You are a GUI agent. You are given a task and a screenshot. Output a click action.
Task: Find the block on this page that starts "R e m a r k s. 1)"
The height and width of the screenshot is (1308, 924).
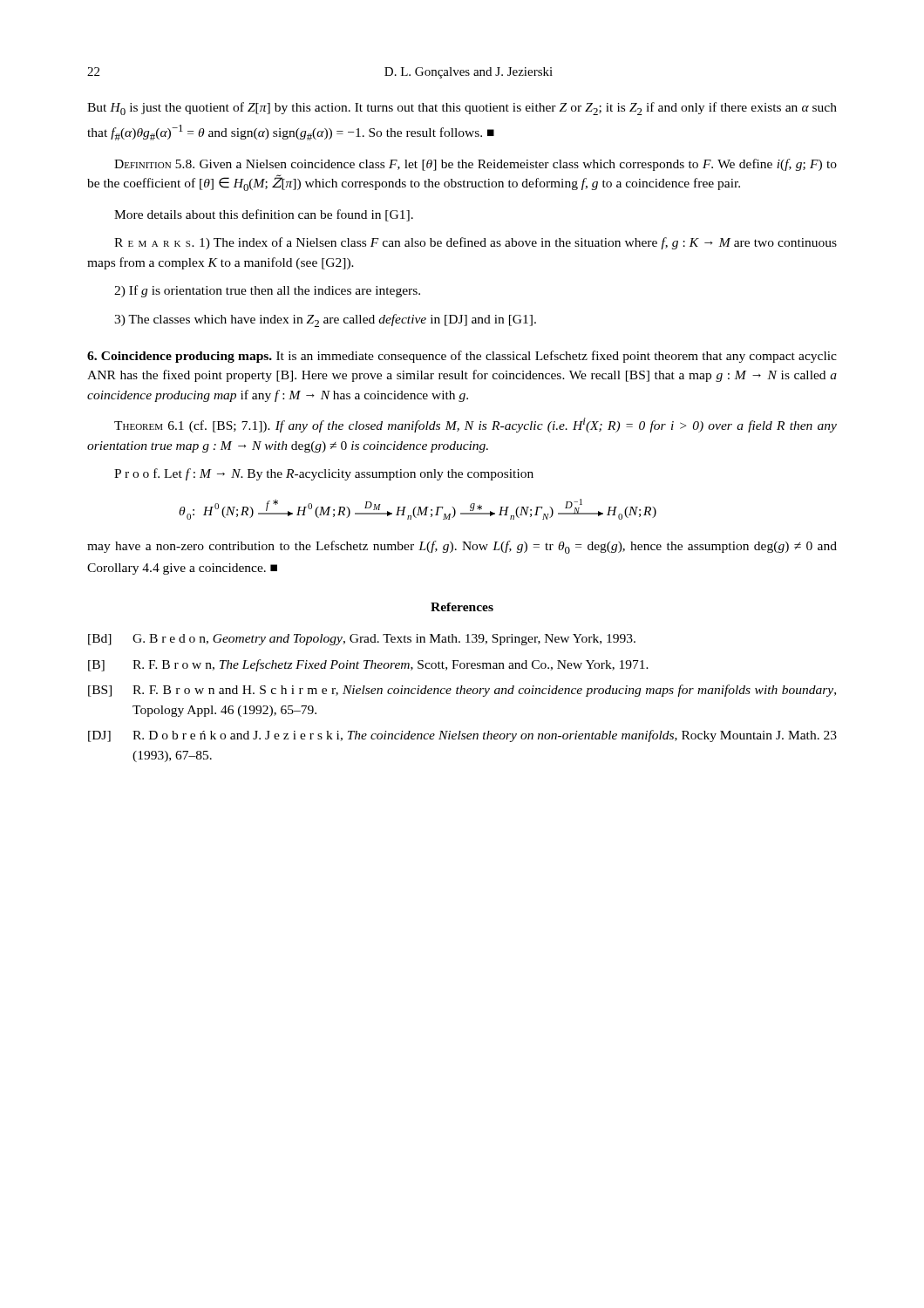click(462, 253)
